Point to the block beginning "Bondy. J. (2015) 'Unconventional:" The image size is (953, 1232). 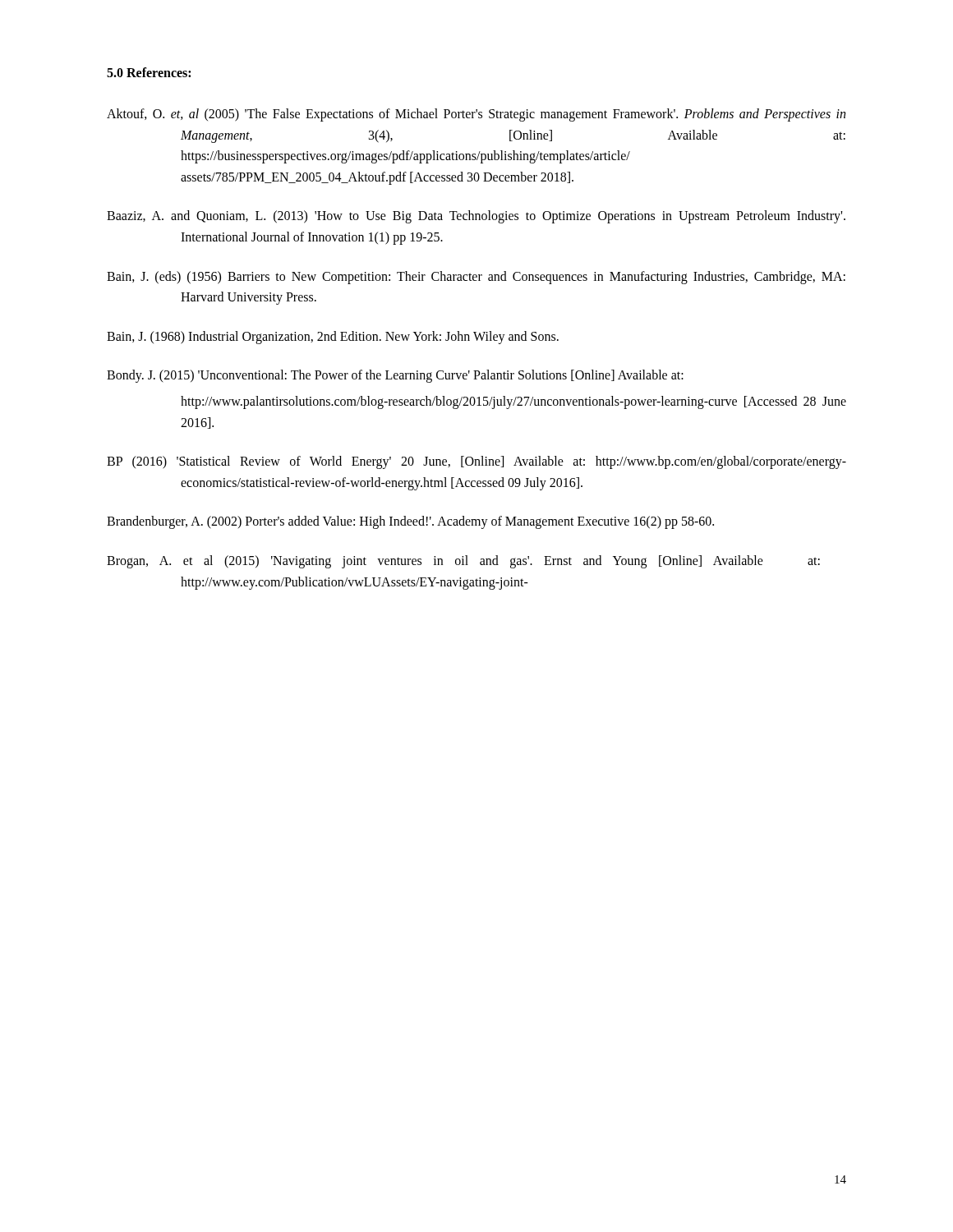[395, 375]
